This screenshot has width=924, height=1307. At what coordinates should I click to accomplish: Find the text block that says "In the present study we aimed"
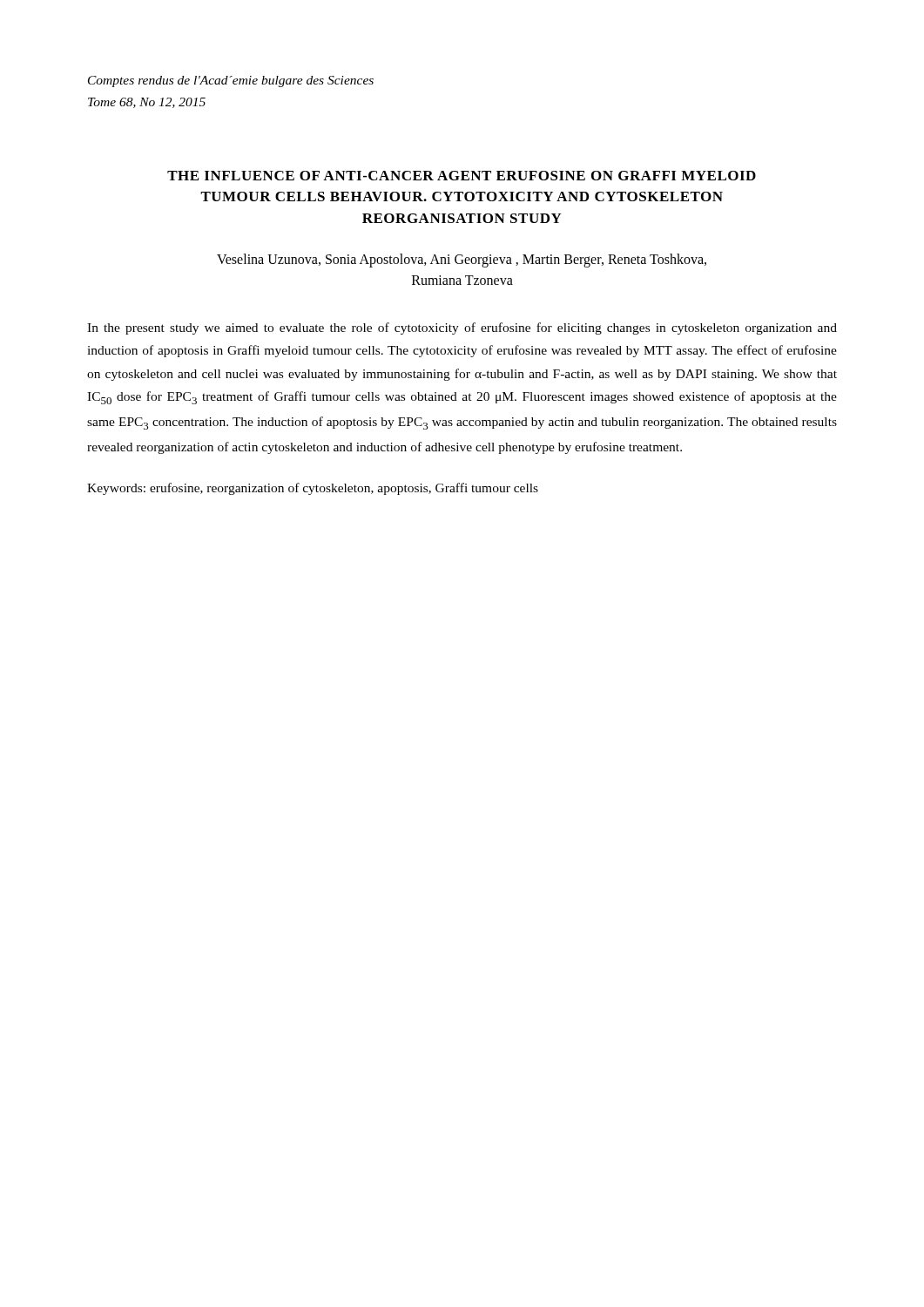462,387
